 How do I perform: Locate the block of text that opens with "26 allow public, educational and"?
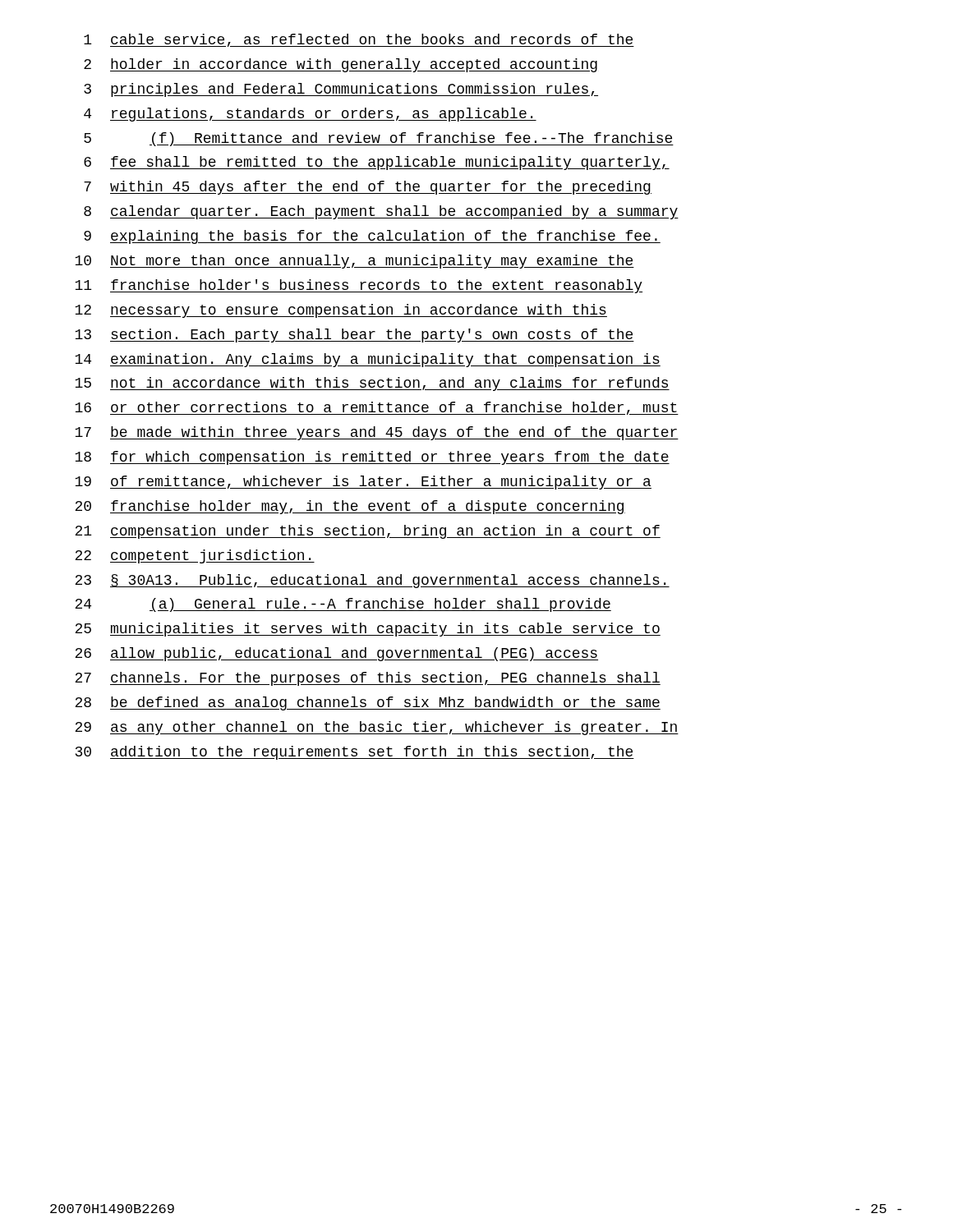pos(324,655)
